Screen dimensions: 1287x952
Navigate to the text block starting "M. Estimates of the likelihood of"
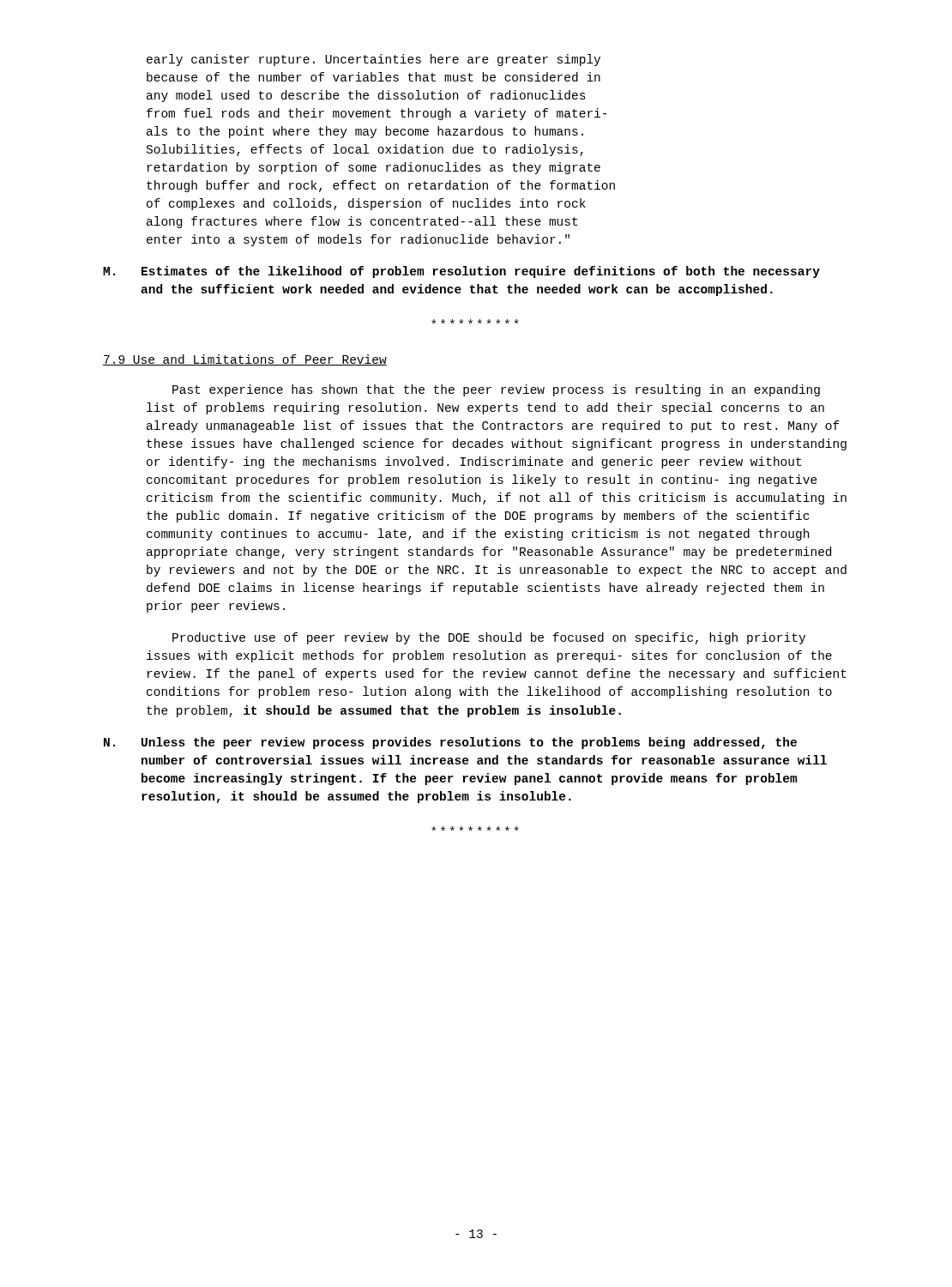(476, 282)
